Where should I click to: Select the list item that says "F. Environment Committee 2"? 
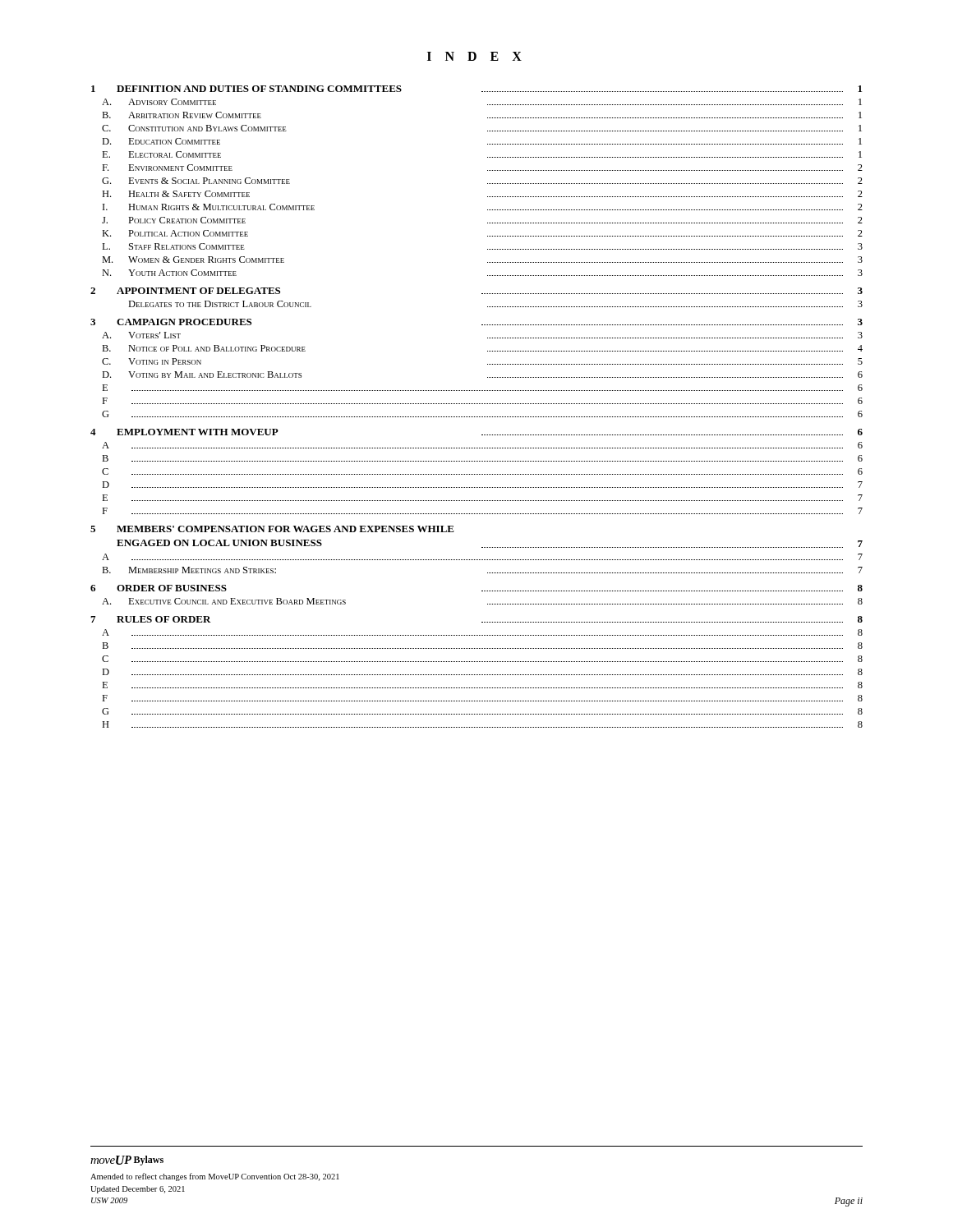click(476, 168)
